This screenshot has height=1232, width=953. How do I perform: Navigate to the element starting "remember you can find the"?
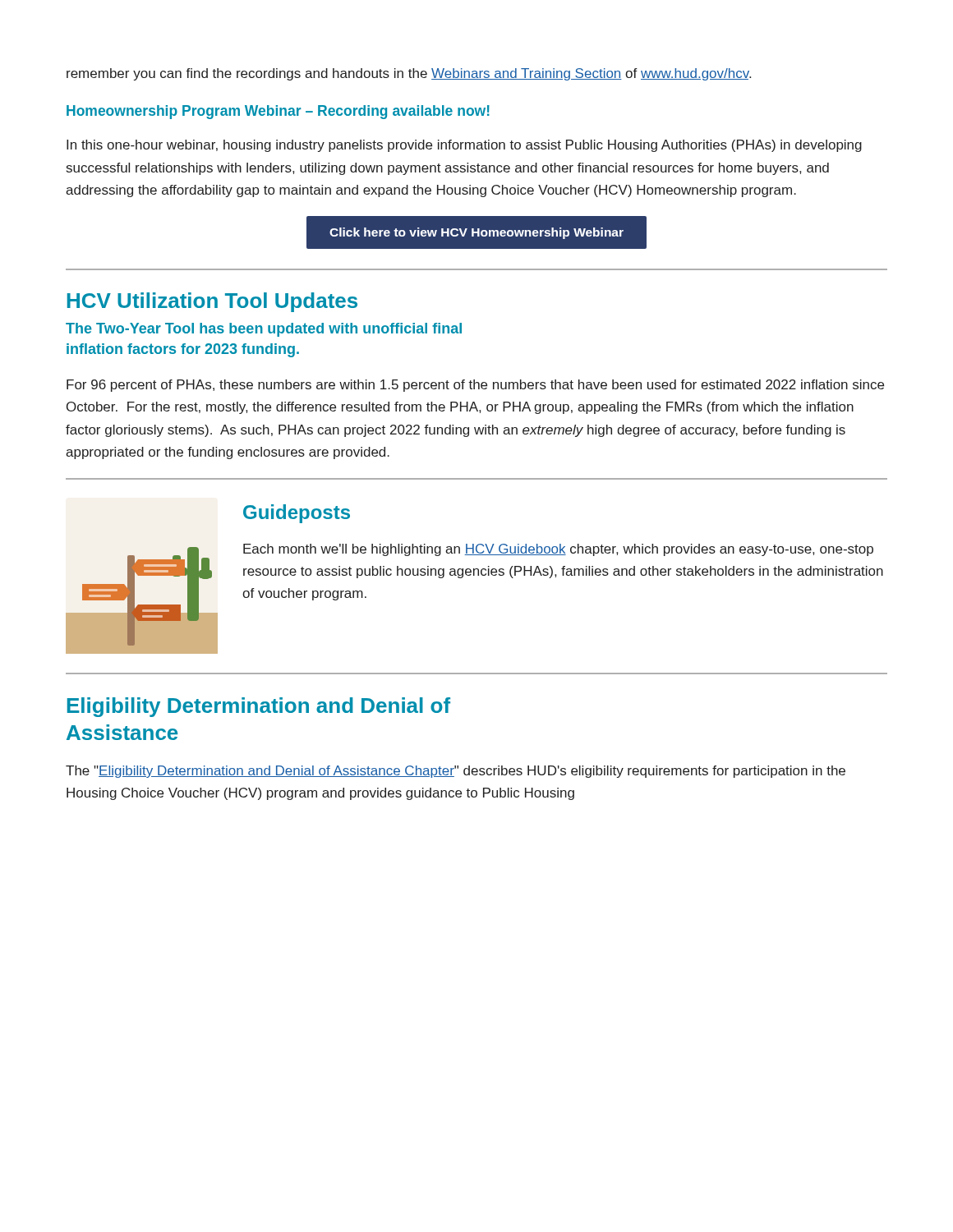coord(476,74)
